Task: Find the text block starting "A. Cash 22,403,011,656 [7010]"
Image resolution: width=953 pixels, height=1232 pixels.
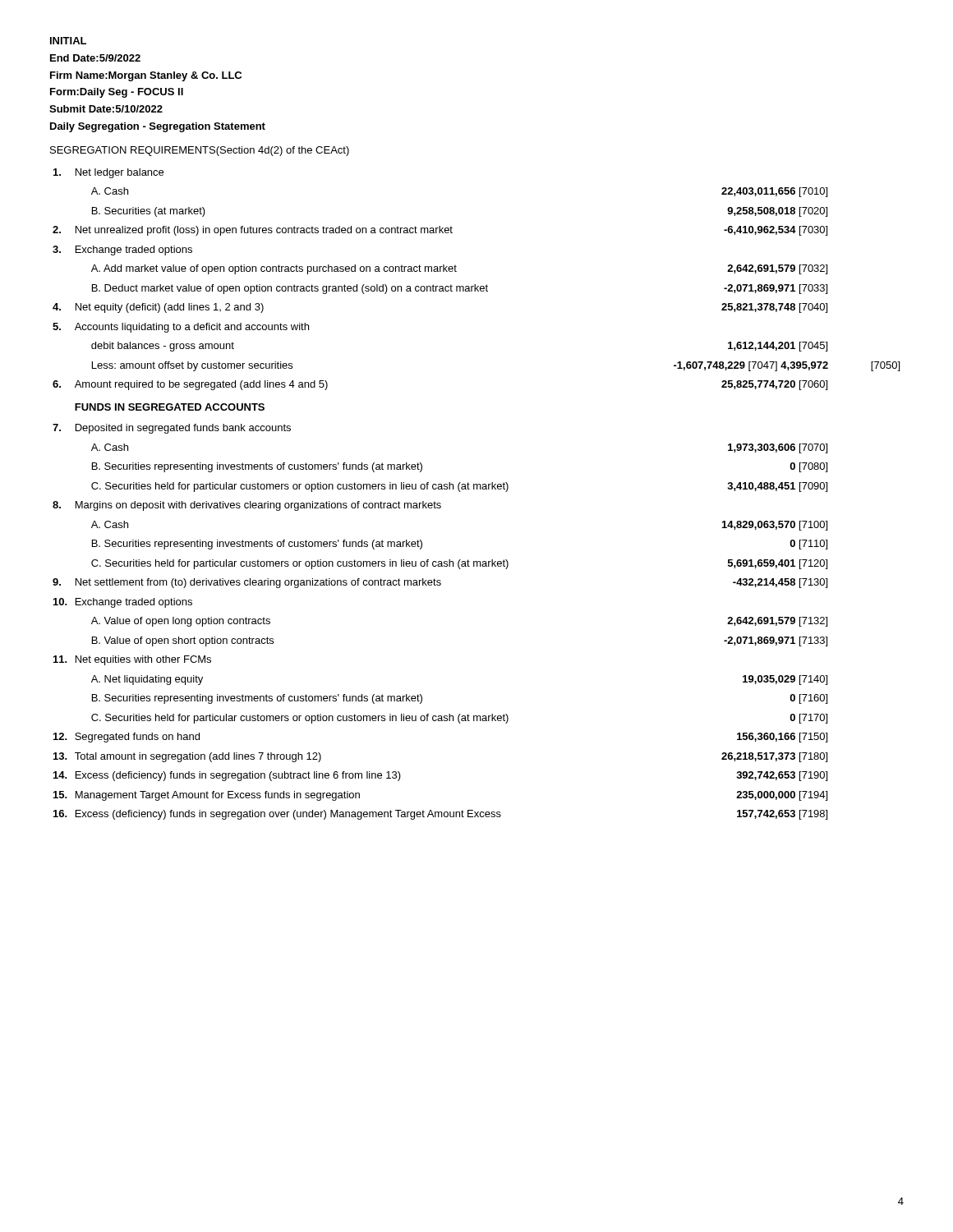Action: pos(106,193)
